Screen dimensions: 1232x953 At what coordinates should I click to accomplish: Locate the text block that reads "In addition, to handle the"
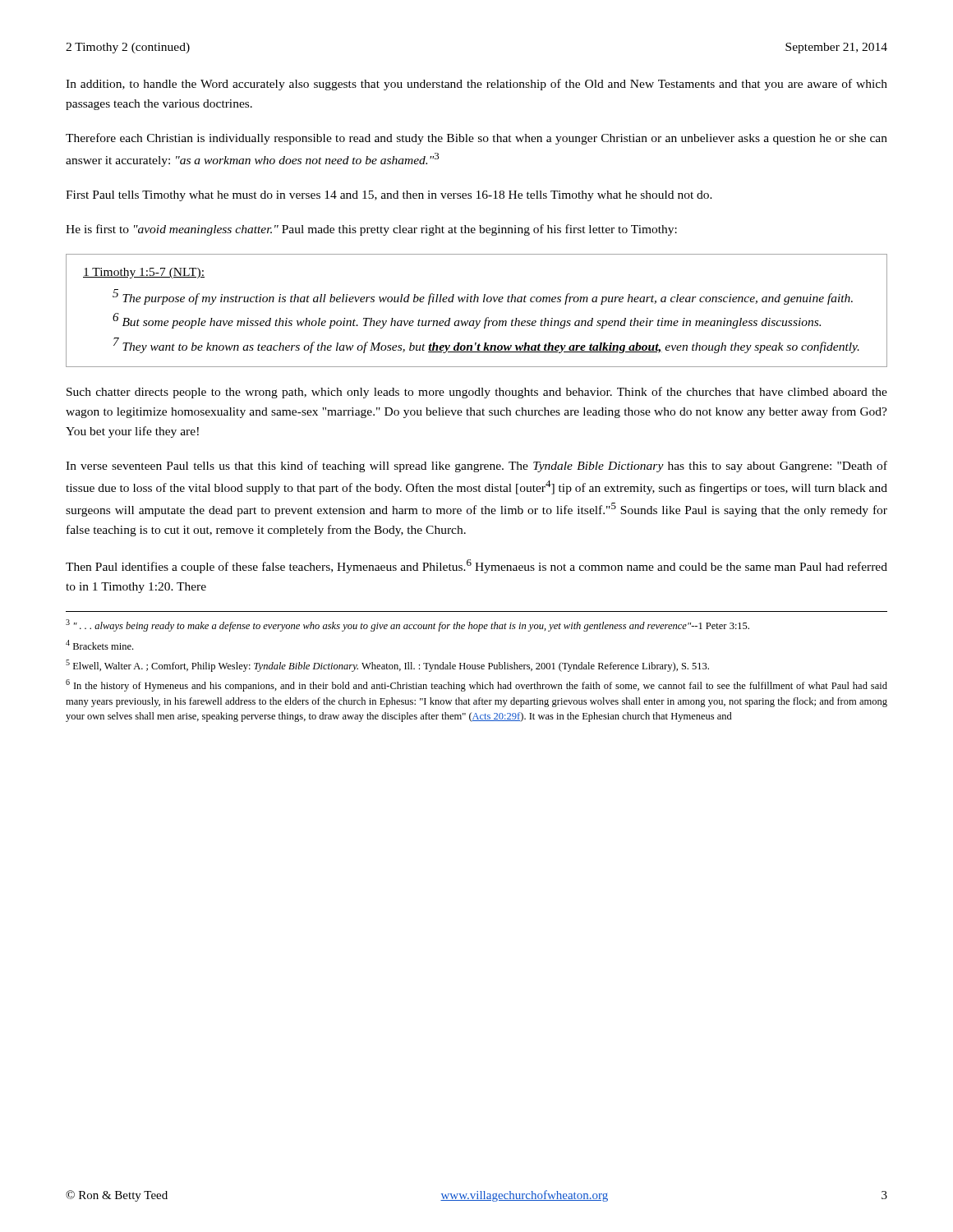click(476, 93)
